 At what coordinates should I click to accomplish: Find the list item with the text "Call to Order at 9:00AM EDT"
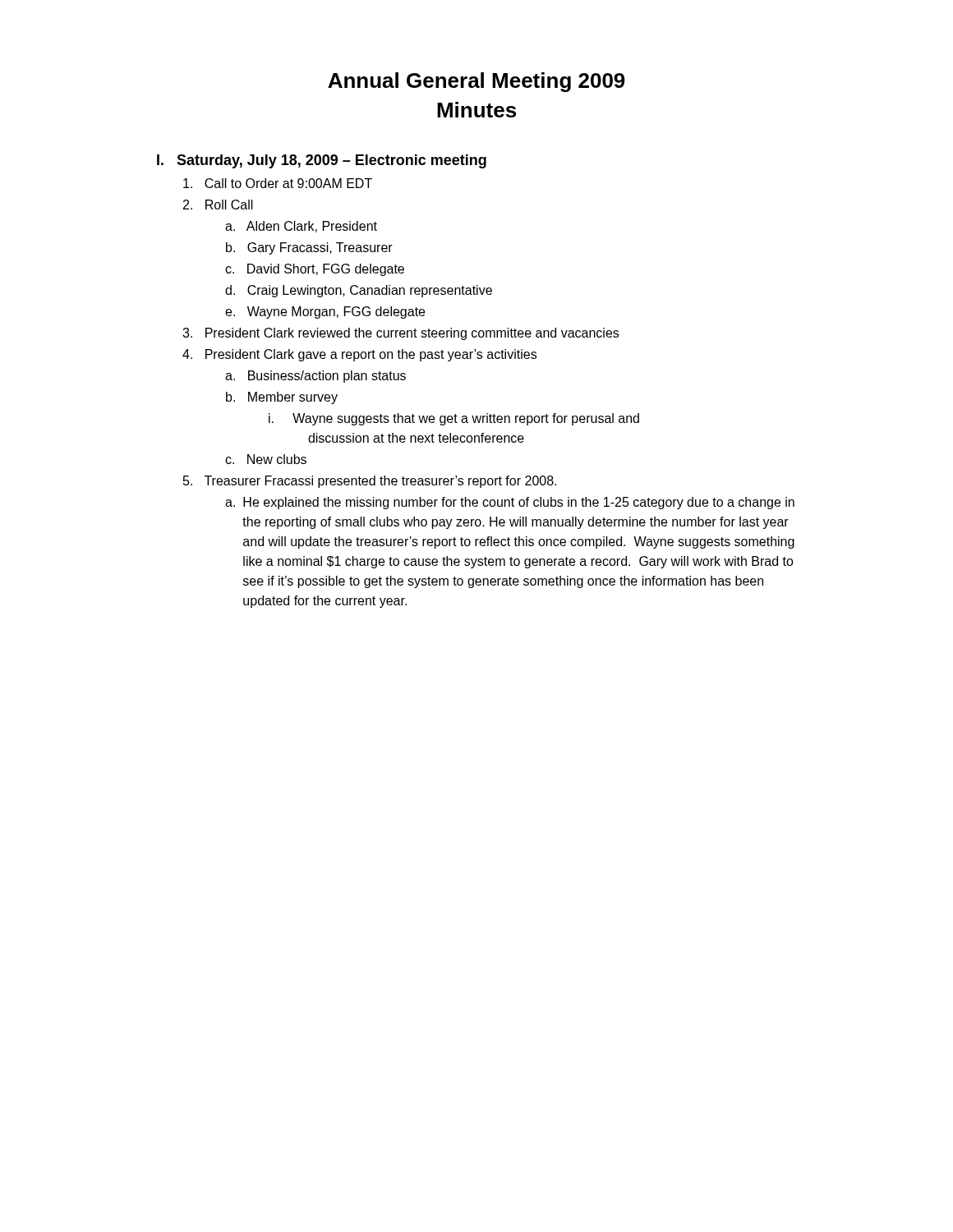coord(277,183)
